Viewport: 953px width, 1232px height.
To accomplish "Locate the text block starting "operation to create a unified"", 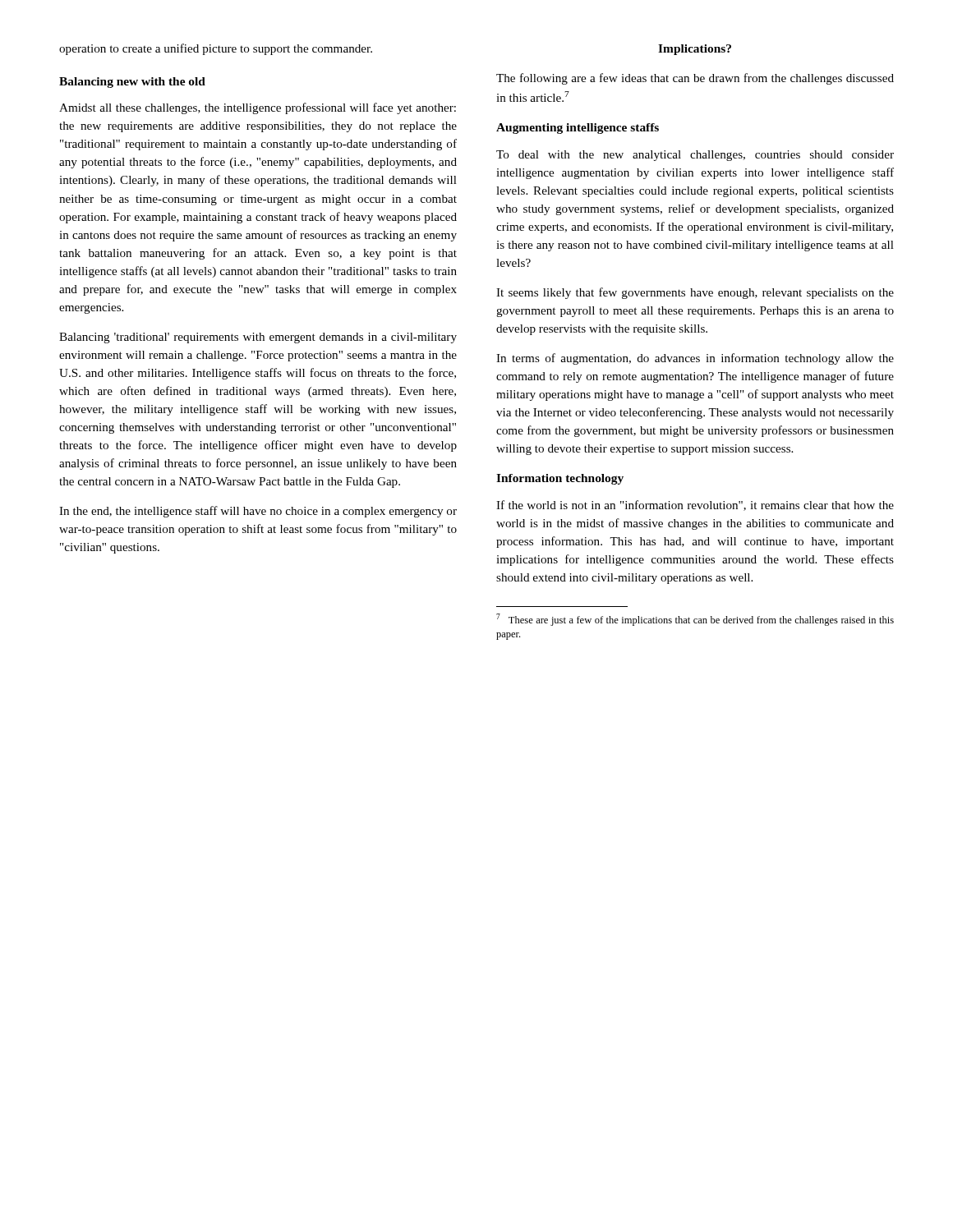I will pos(216,48).
